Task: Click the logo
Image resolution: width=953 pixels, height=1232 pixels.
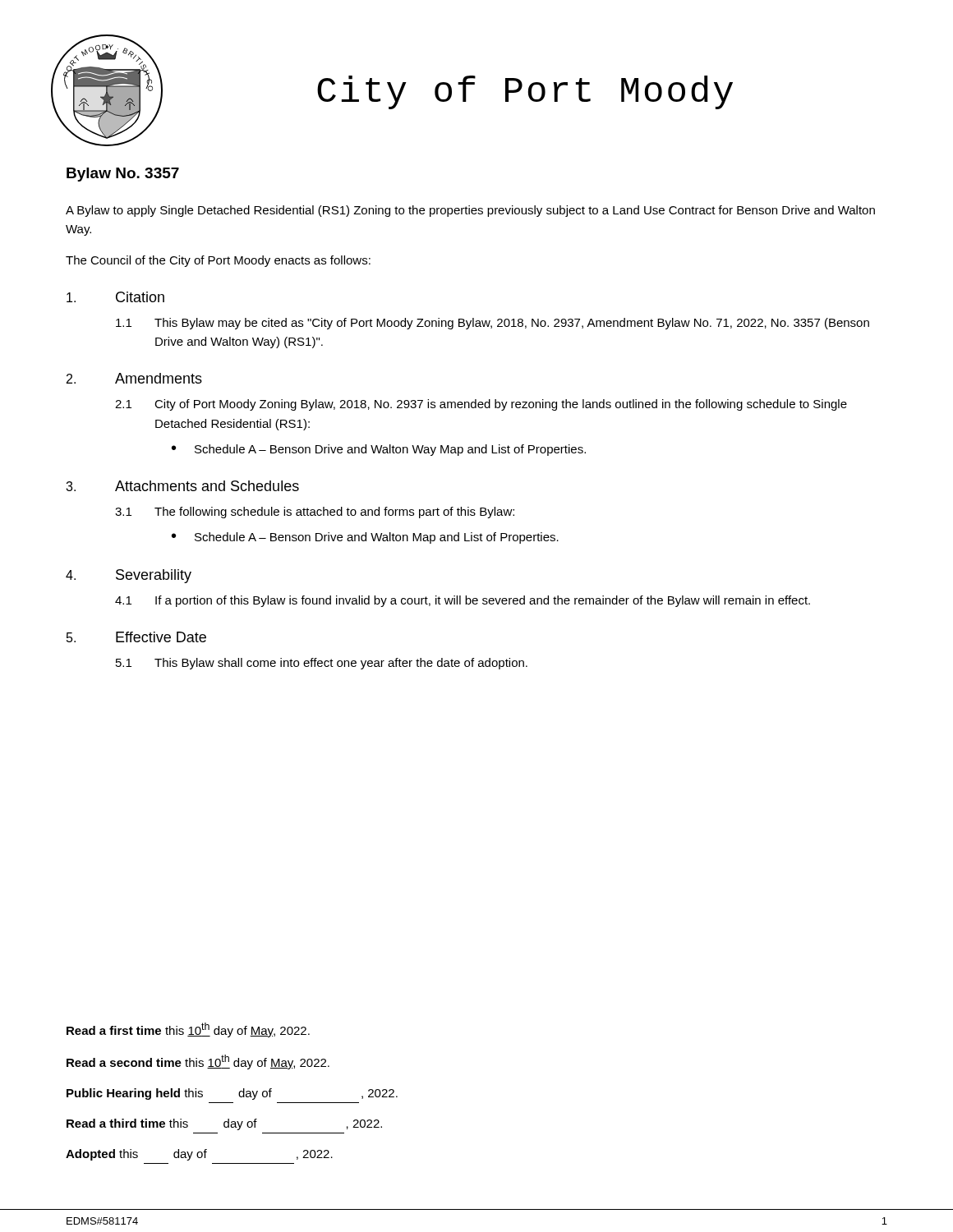Action: point(115,92)
